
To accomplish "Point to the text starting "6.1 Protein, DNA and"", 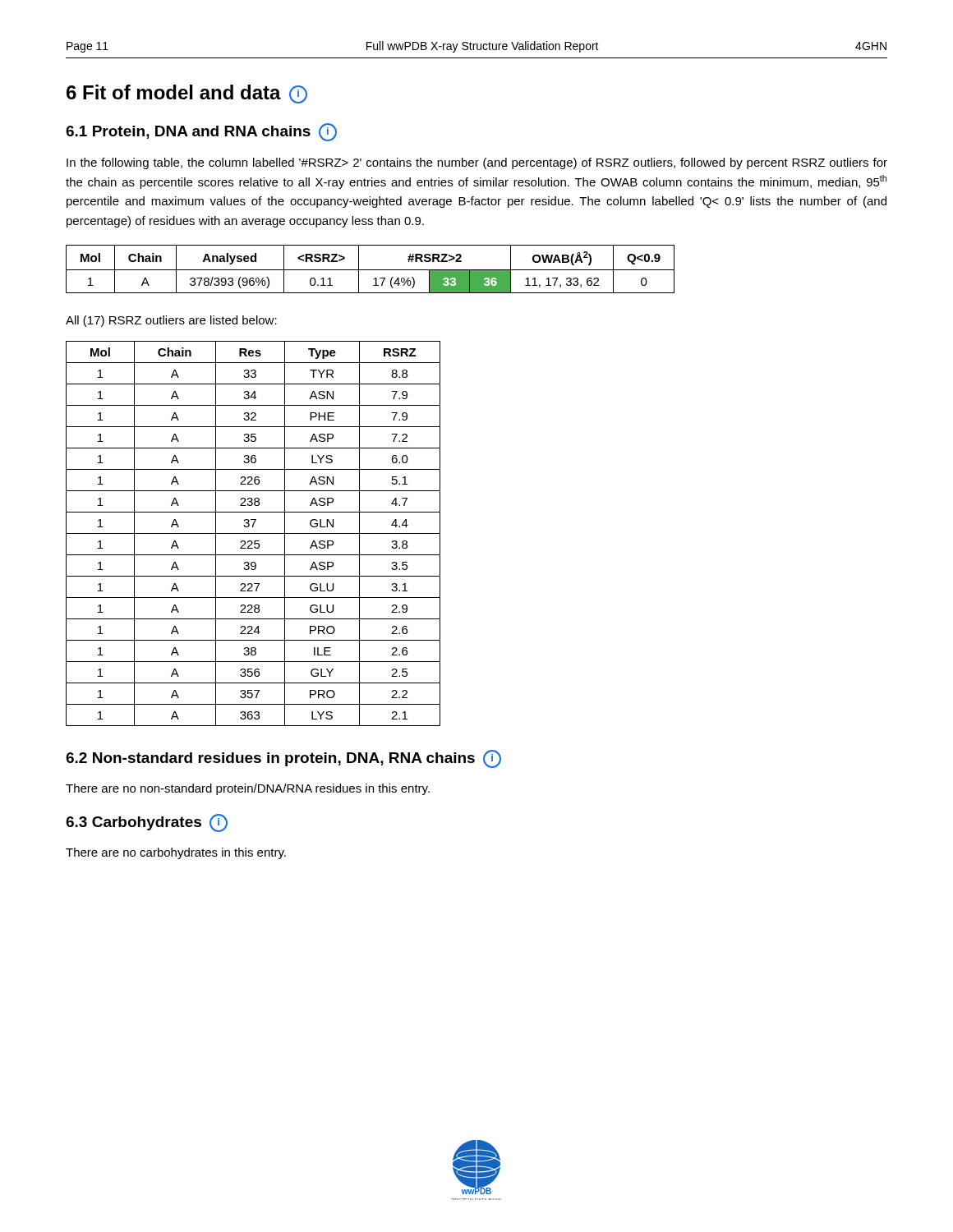I will pos(201,132).
